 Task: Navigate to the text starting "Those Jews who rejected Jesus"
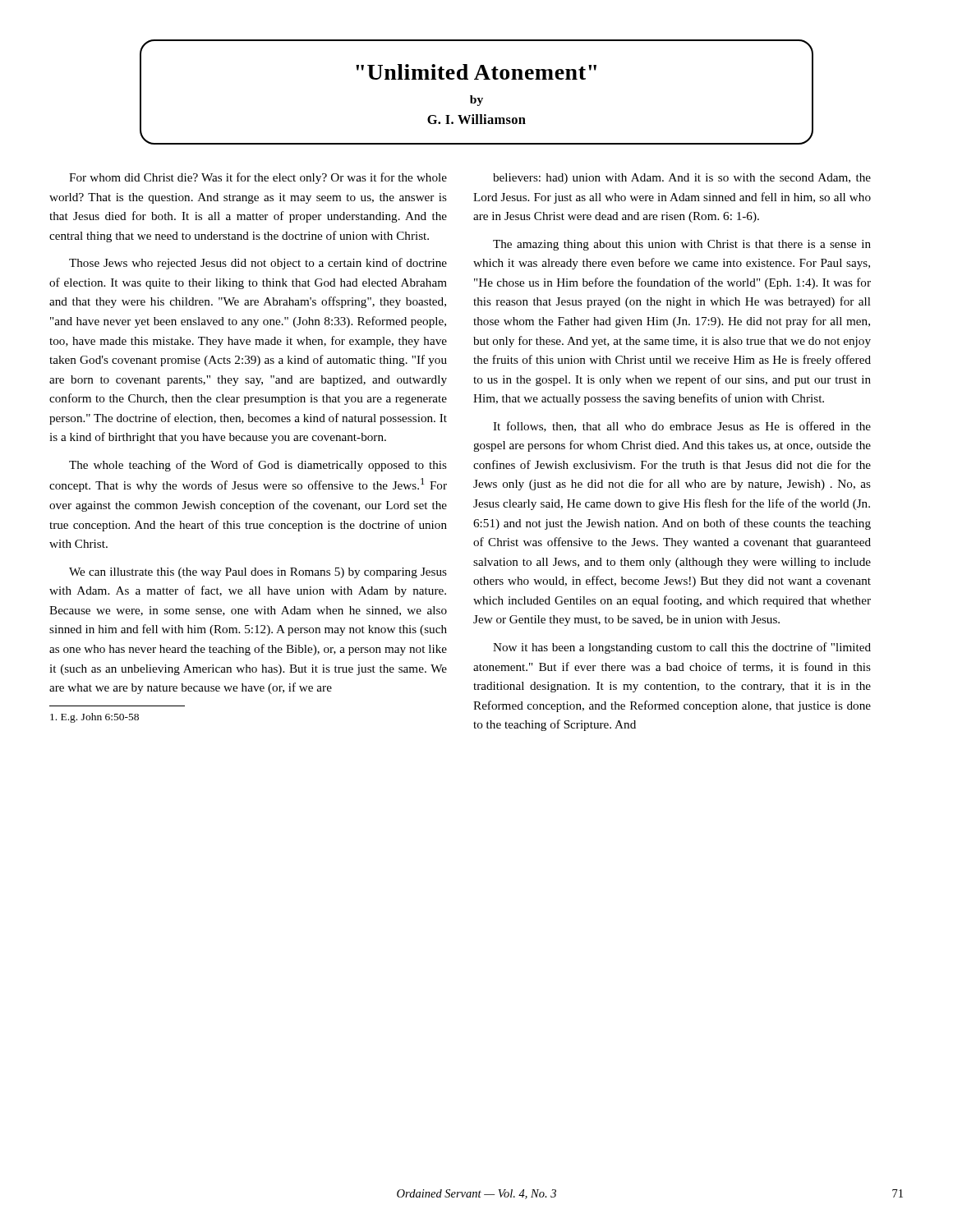(x=248, y=350)
